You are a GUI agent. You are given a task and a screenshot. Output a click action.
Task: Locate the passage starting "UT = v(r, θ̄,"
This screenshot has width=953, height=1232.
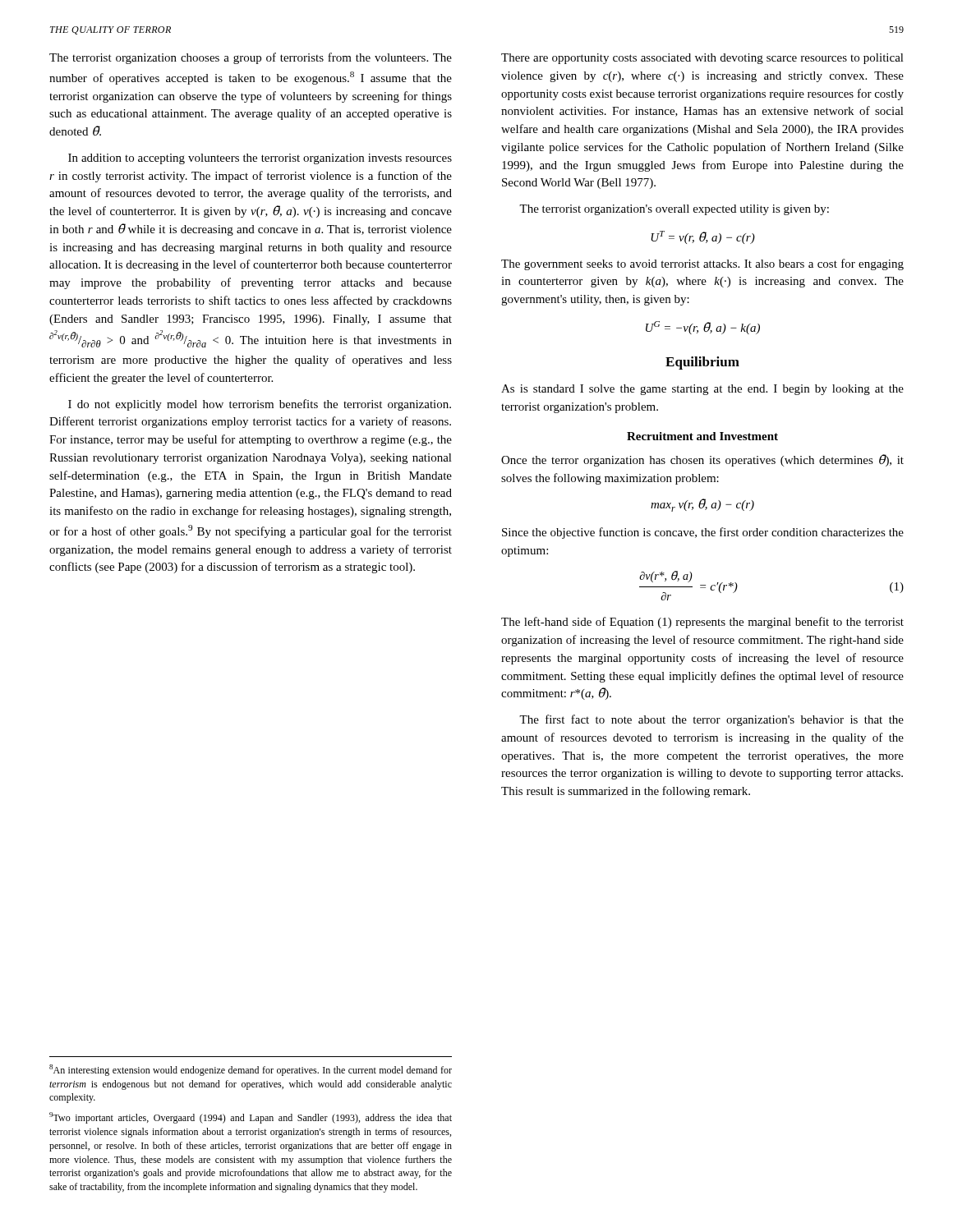click(702, 237)
